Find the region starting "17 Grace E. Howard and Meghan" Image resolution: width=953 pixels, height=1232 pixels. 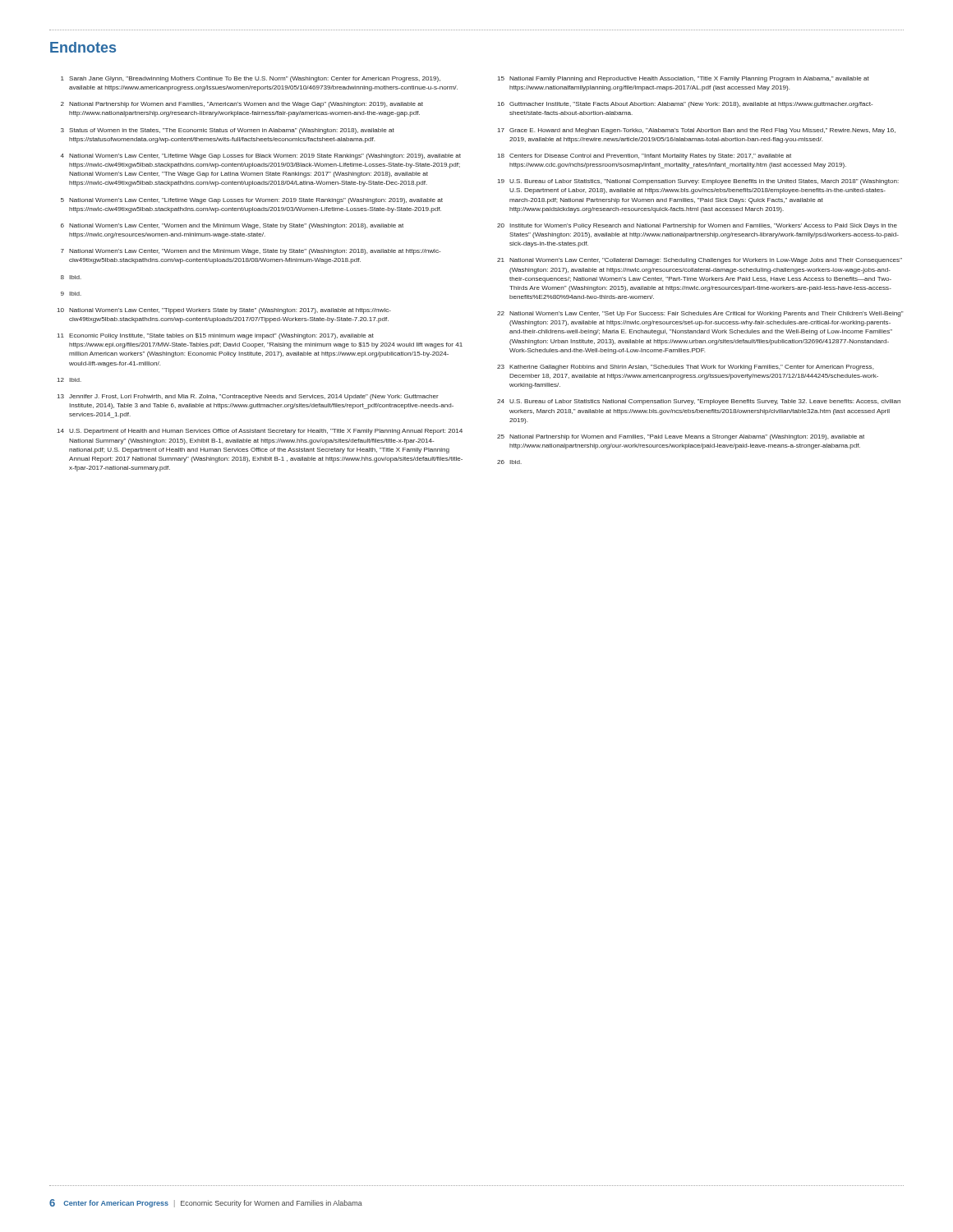(x=697, y=135)
